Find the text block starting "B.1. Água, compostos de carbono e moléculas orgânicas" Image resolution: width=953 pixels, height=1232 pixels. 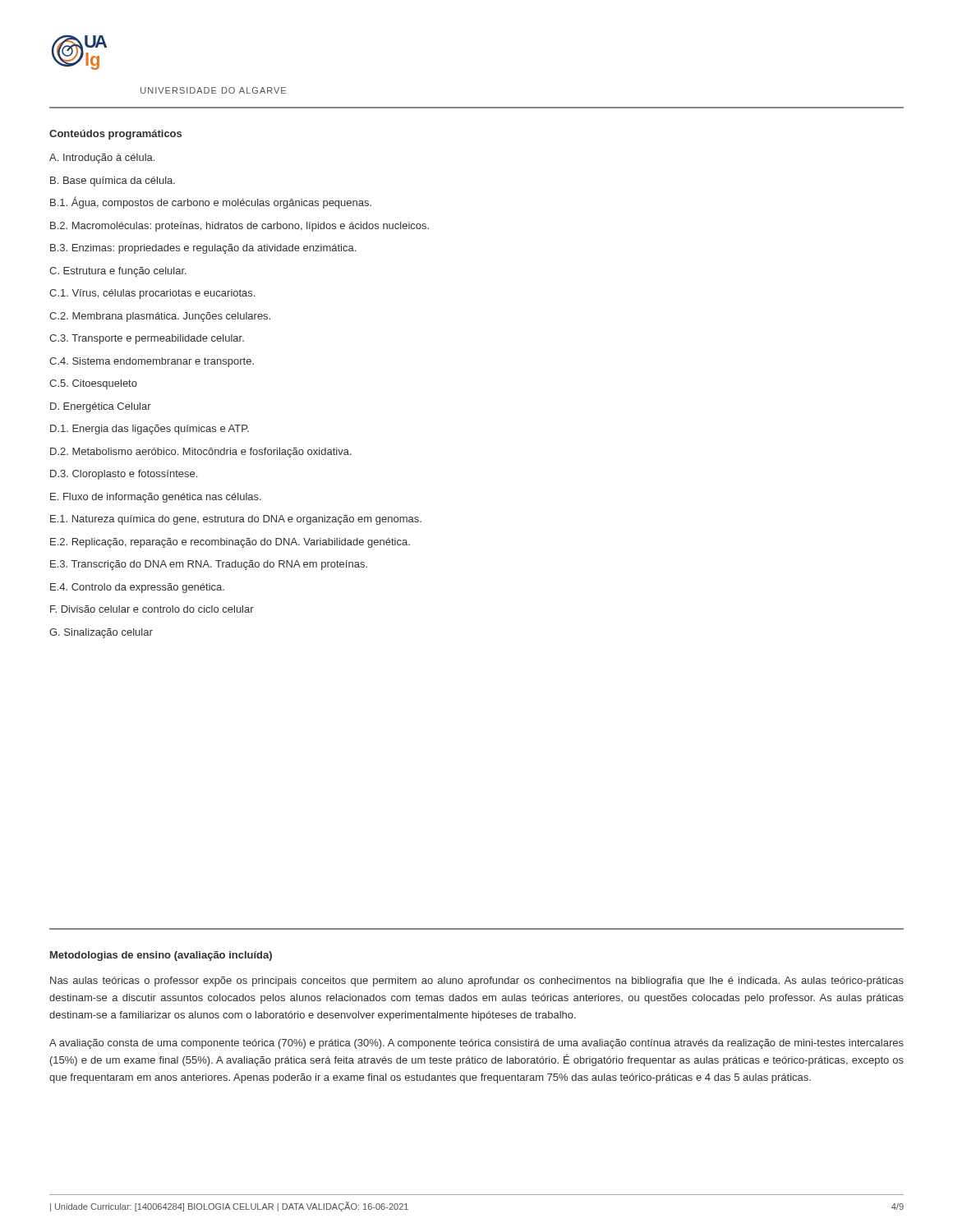211,202
